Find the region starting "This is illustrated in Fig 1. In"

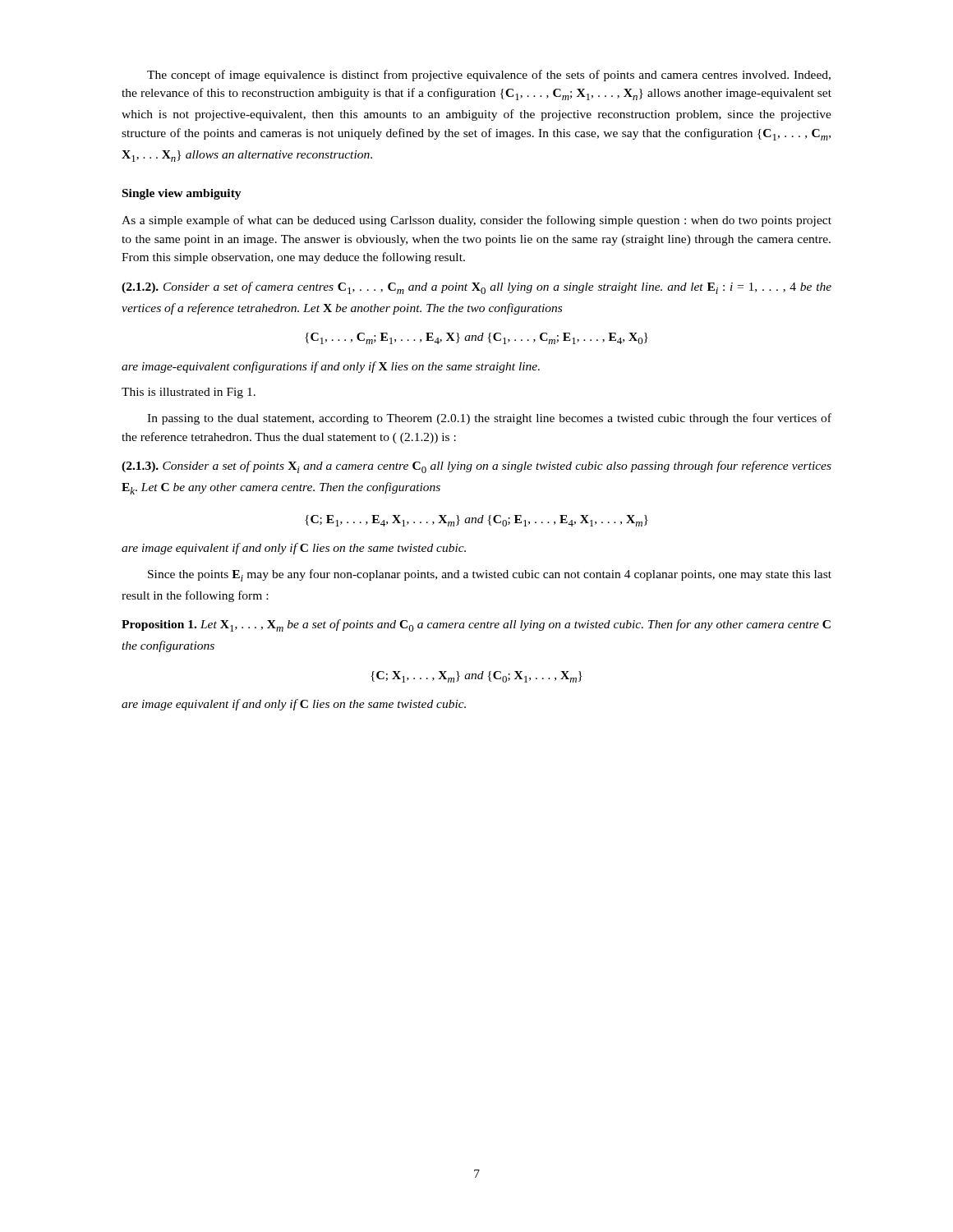[x=476, y=415]
